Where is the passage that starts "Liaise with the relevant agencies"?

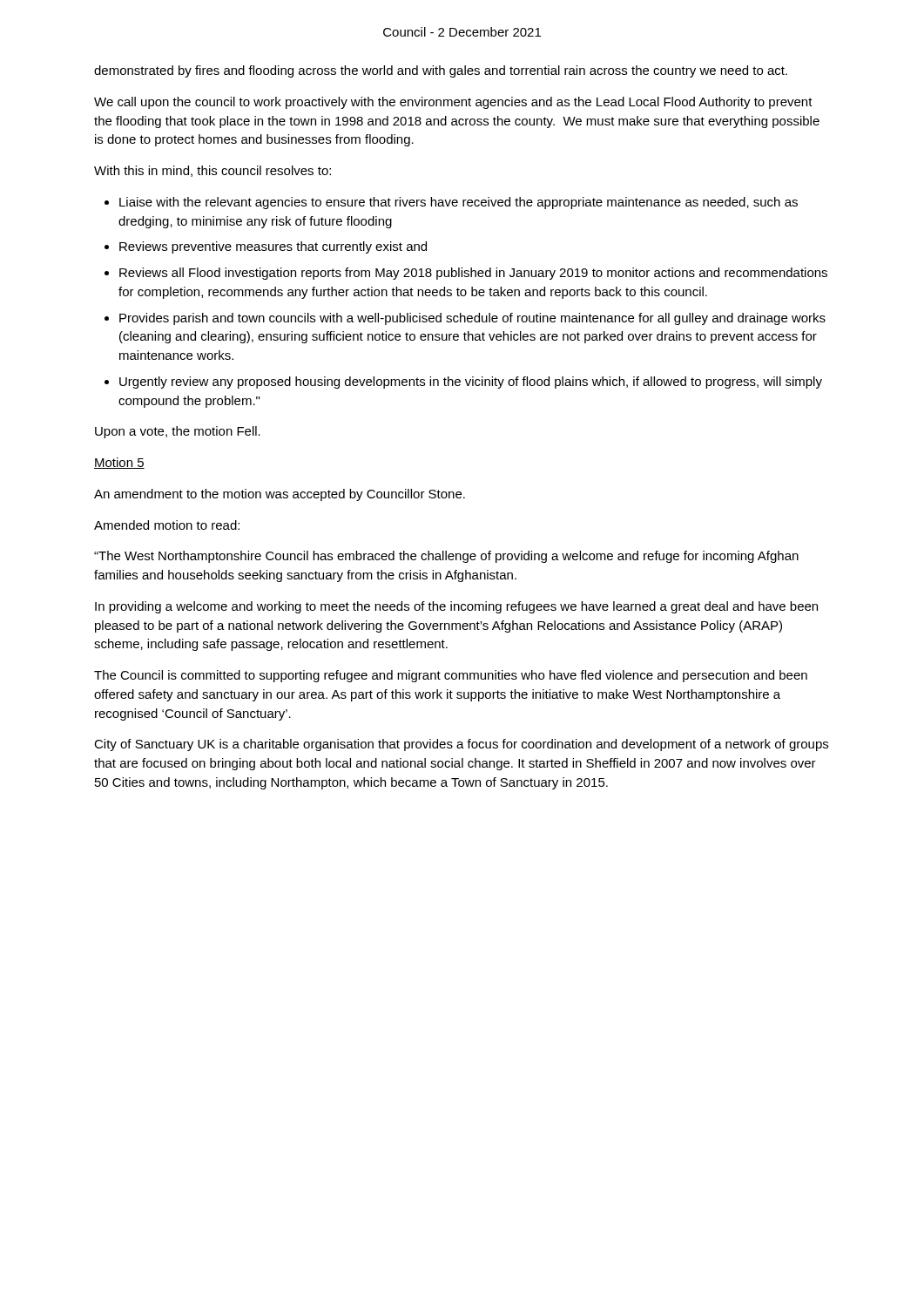click(x=458, y=211)
